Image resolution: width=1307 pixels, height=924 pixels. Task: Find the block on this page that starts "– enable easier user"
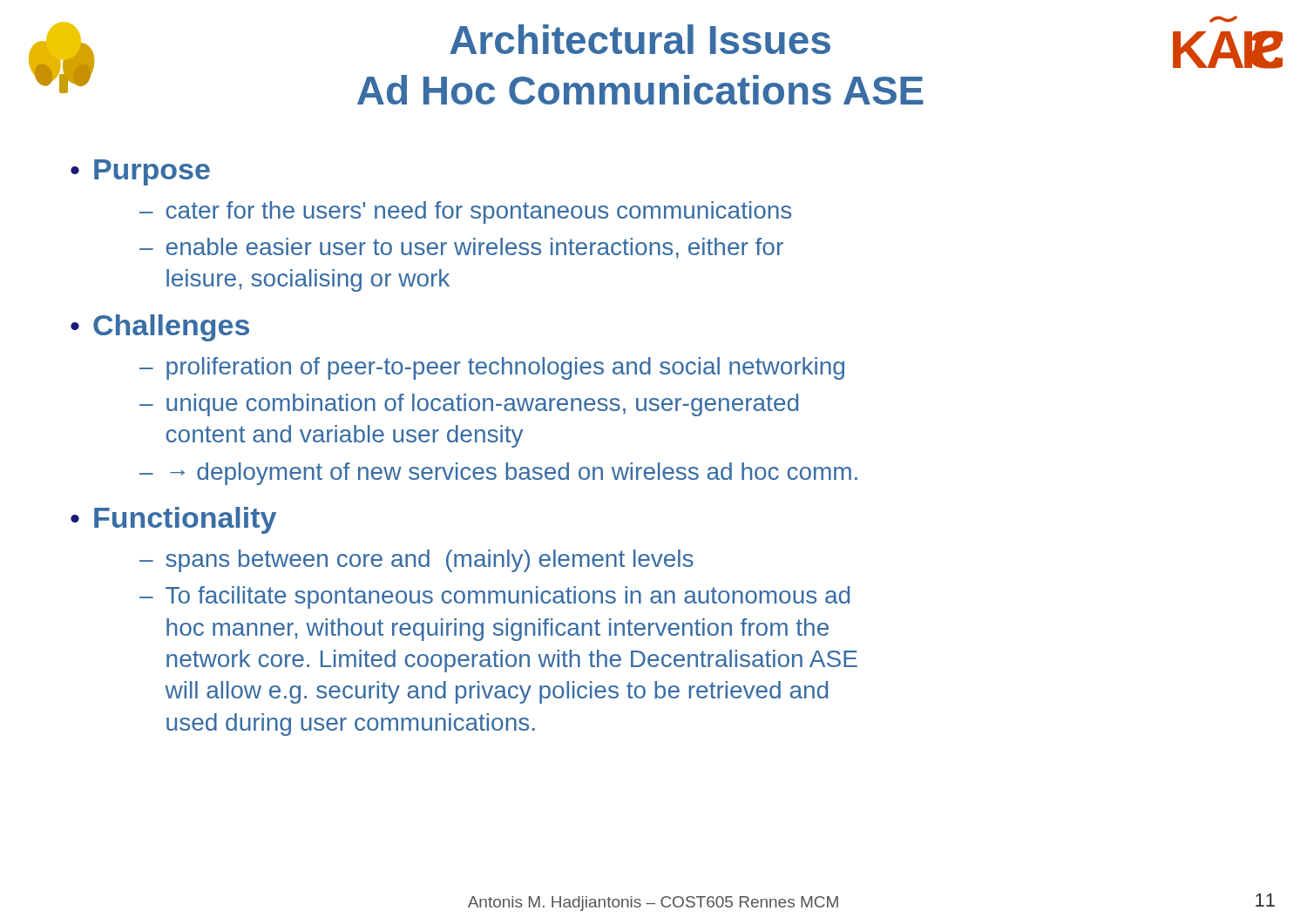tap(462, 263)
